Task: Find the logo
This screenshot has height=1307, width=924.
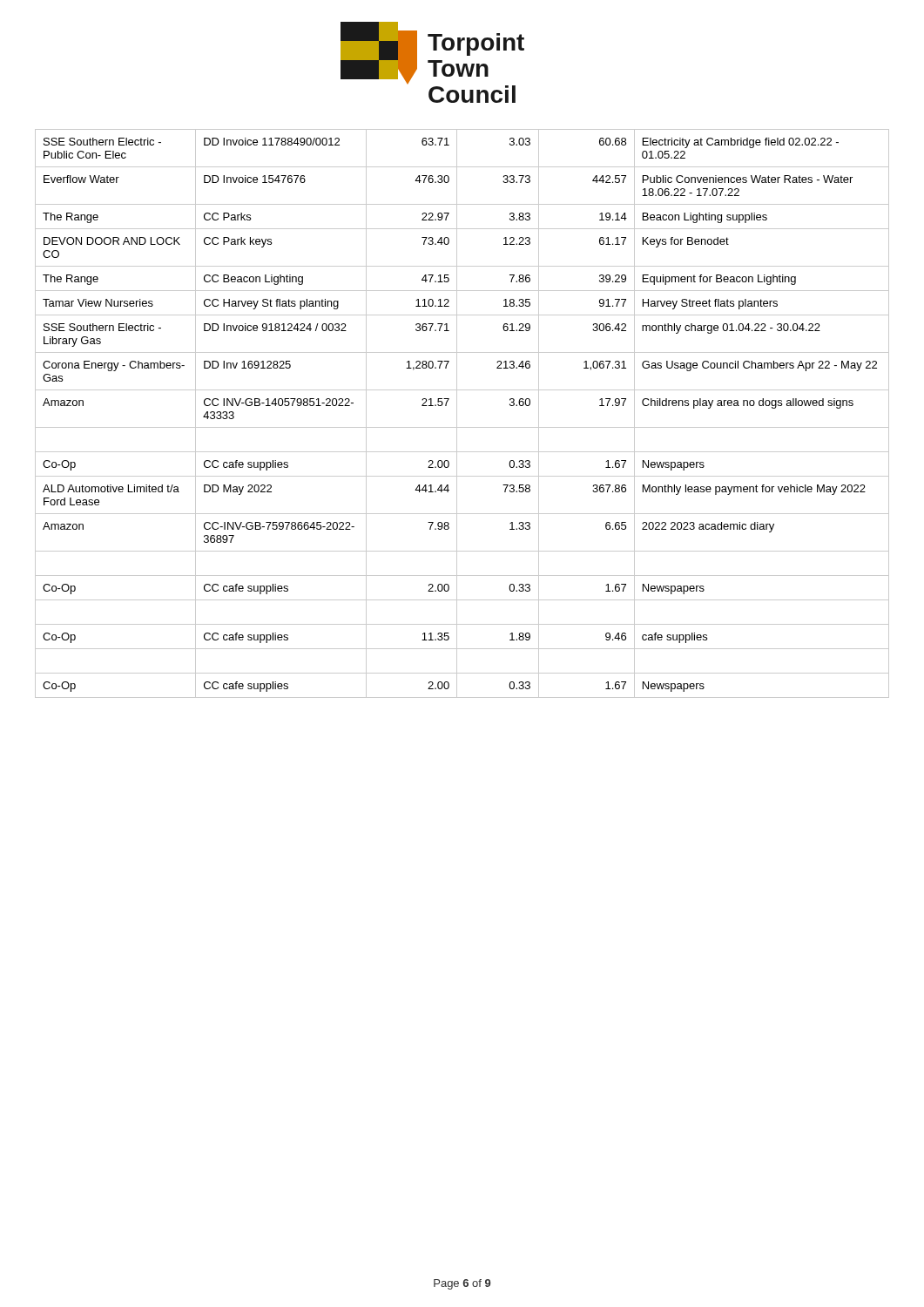Action: (x=462, y=65)
